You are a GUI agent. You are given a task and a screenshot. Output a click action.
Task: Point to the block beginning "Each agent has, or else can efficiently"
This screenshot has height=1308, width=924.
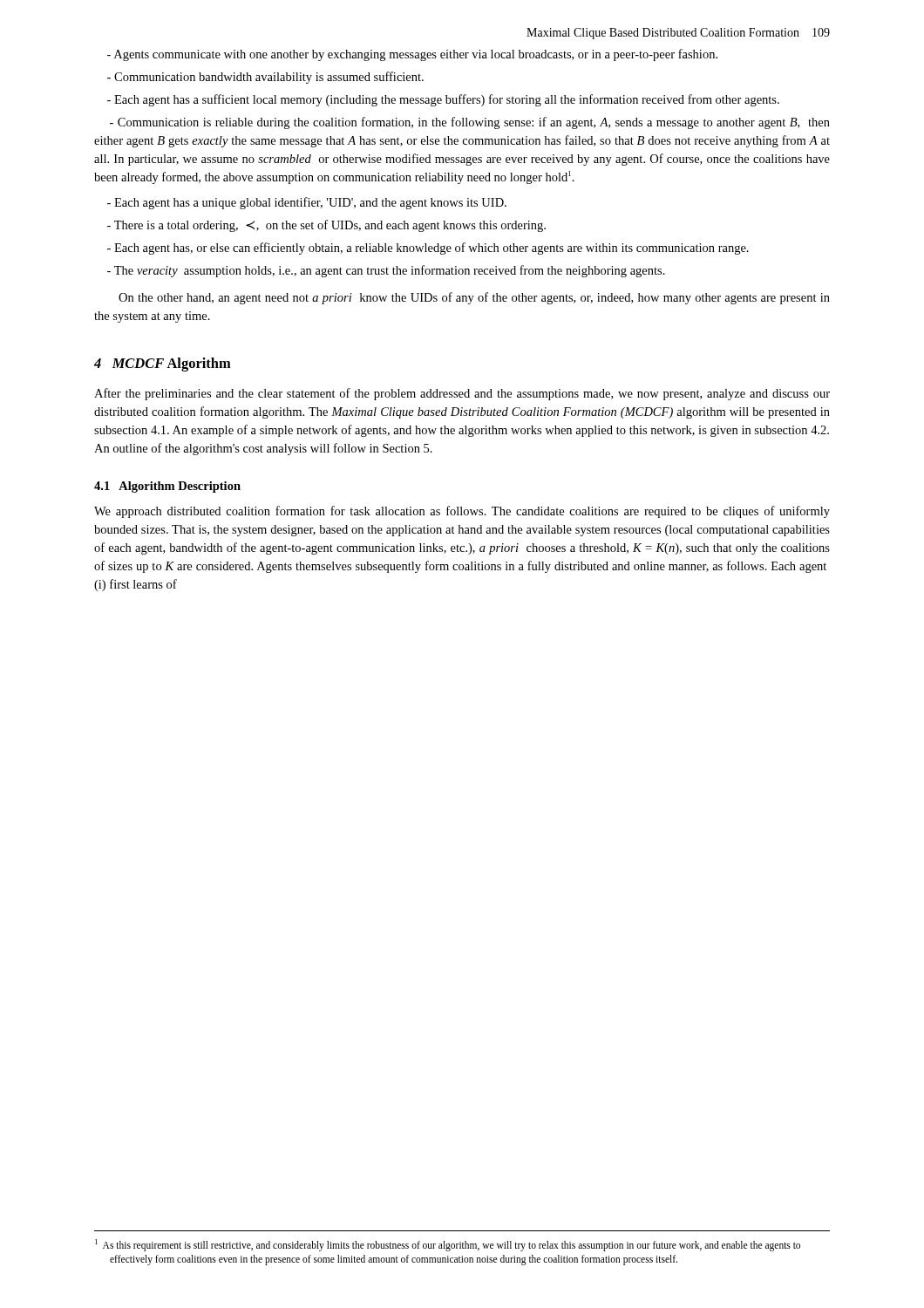tap(462, 248)
